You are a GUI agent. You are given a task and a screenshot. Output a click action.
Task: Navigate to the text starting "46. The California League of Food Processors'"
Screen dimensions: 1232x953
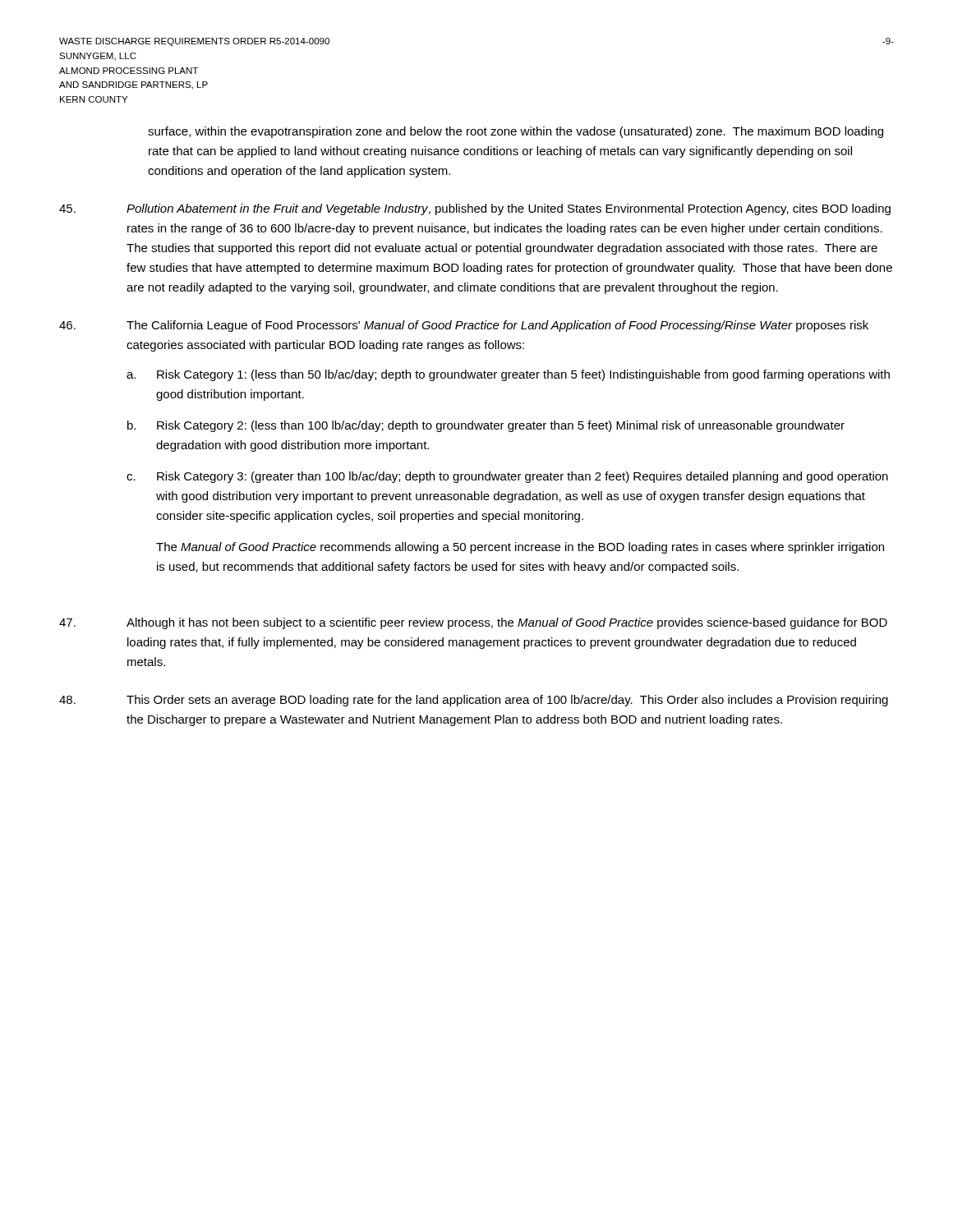(464, 326)
